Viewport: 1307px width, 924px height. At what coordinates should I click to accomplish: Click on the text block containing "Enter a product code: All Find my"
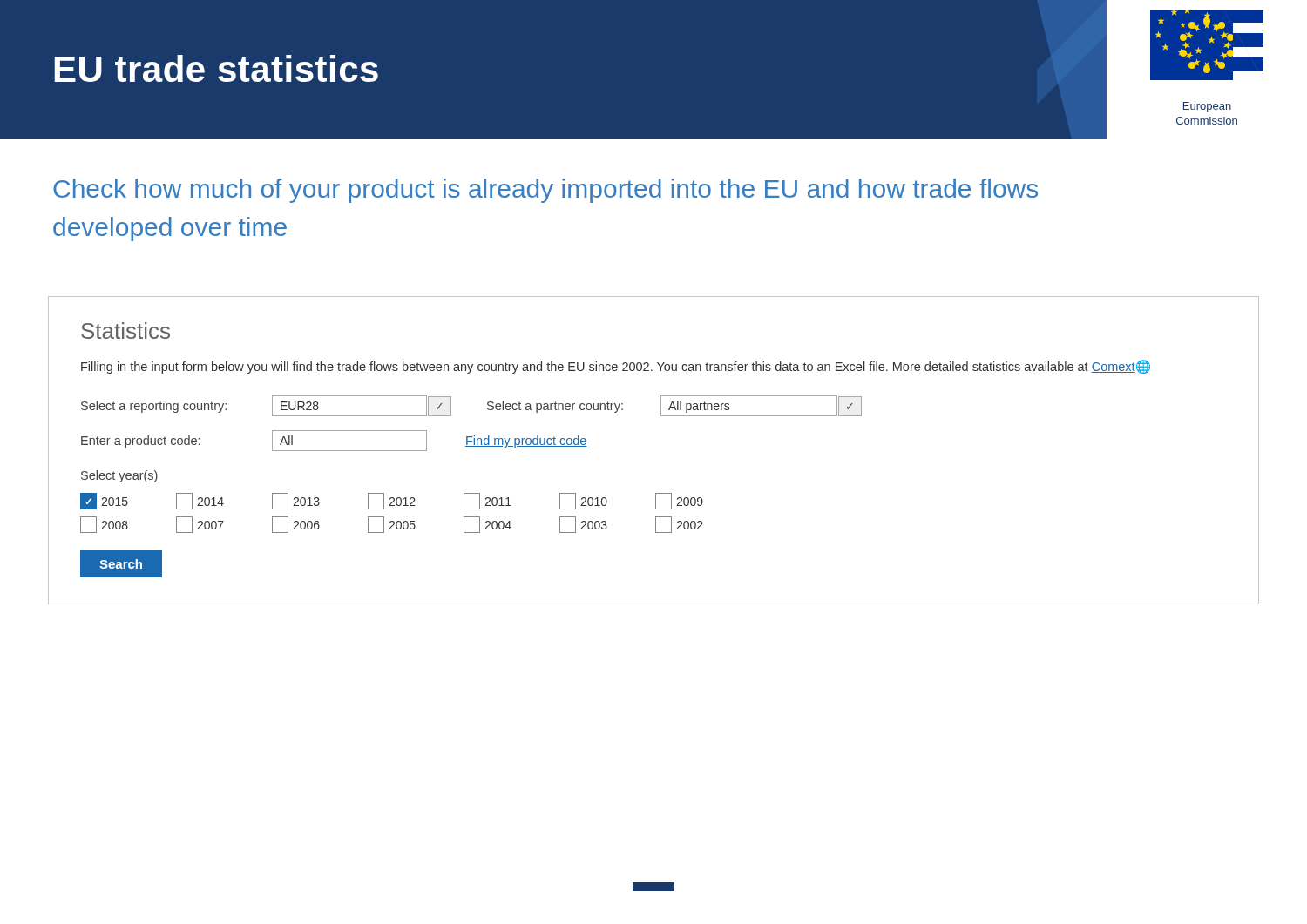(x=333, y=441)
